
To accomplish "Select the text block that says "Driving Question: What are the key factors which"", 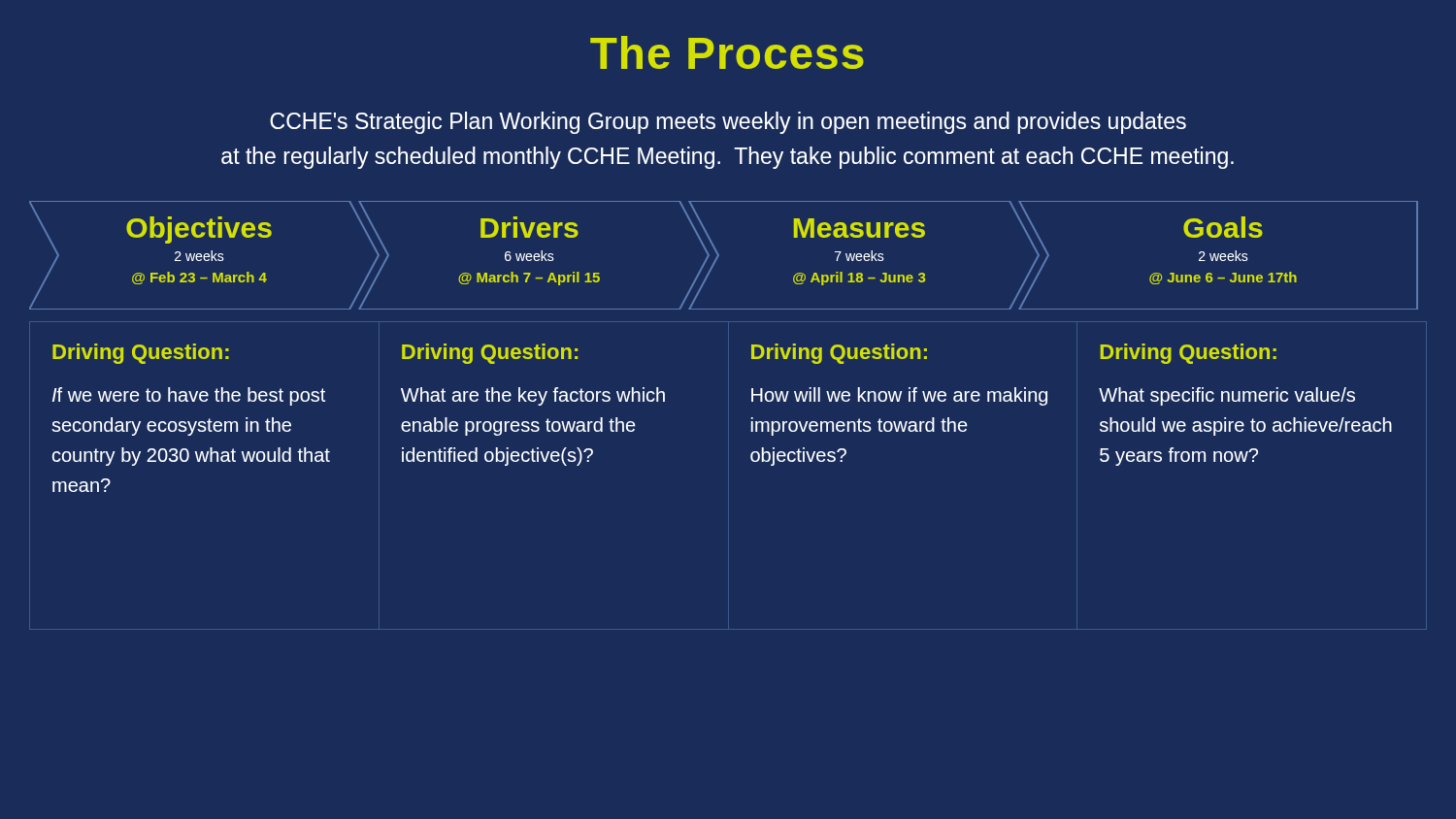I will point(553,405).
